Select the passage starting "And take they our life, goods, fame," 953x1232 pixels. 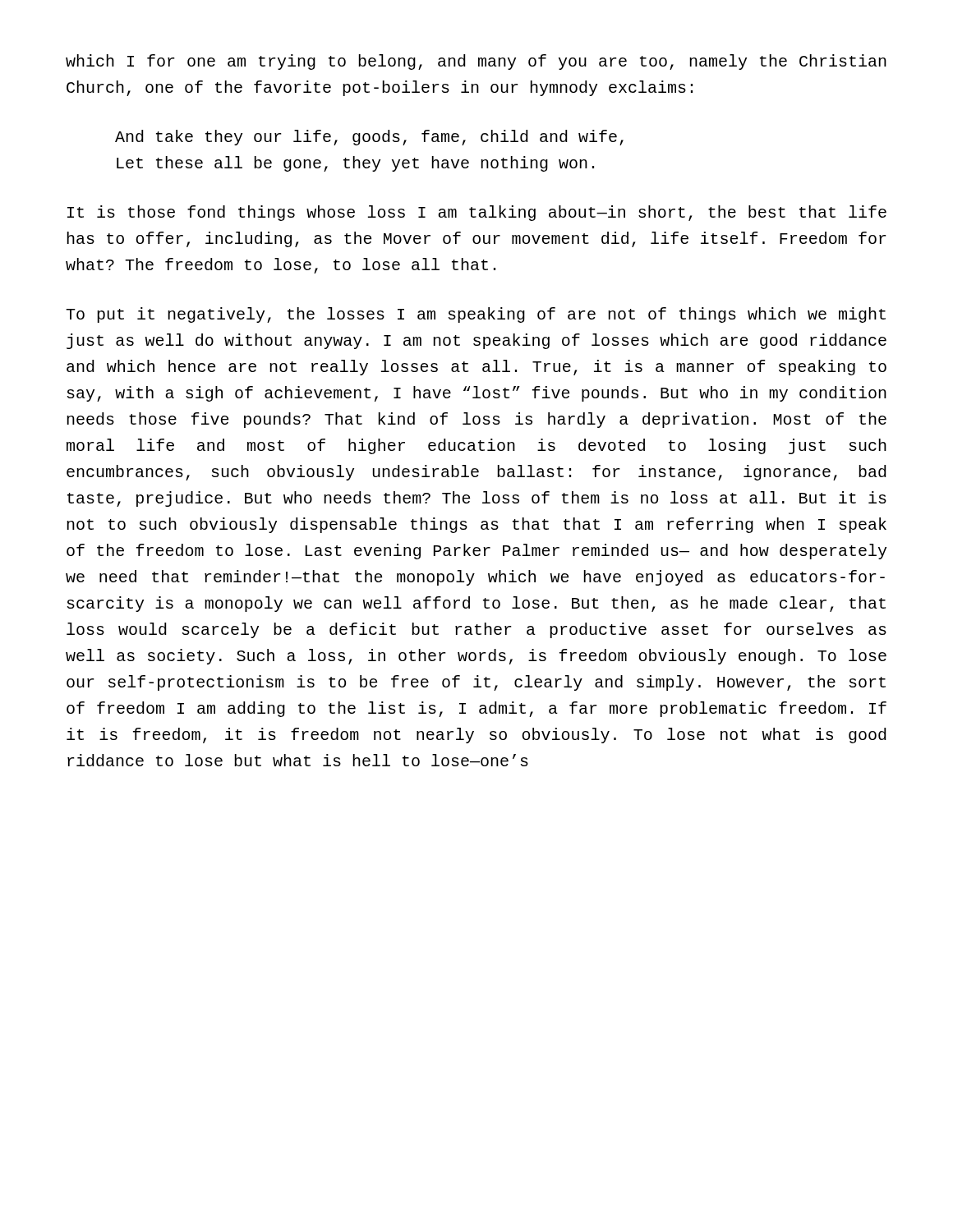(x=371, y=151)
